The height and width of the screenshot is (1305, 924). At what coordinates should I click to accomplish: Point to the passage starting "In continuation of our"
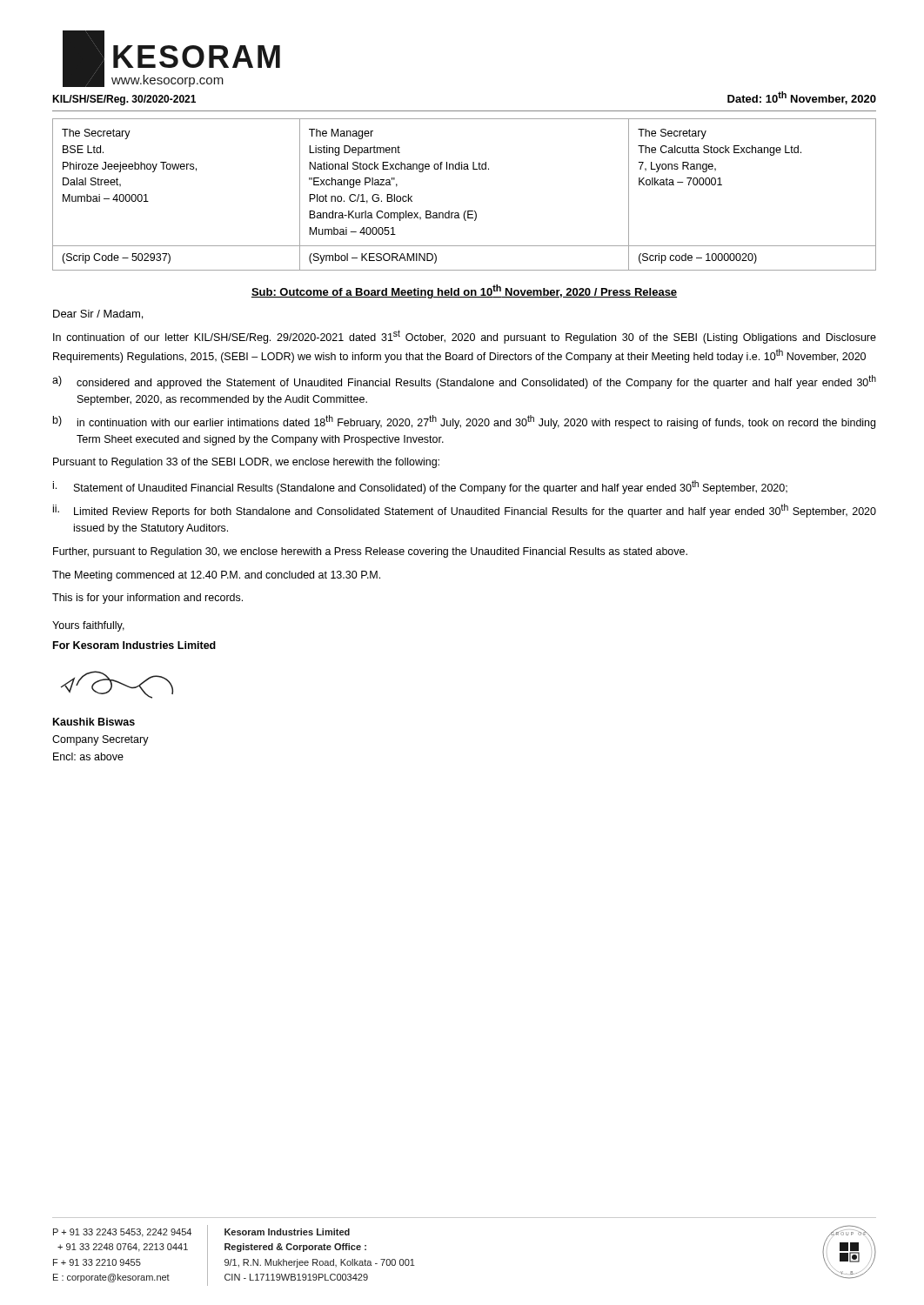pos(464,346)
